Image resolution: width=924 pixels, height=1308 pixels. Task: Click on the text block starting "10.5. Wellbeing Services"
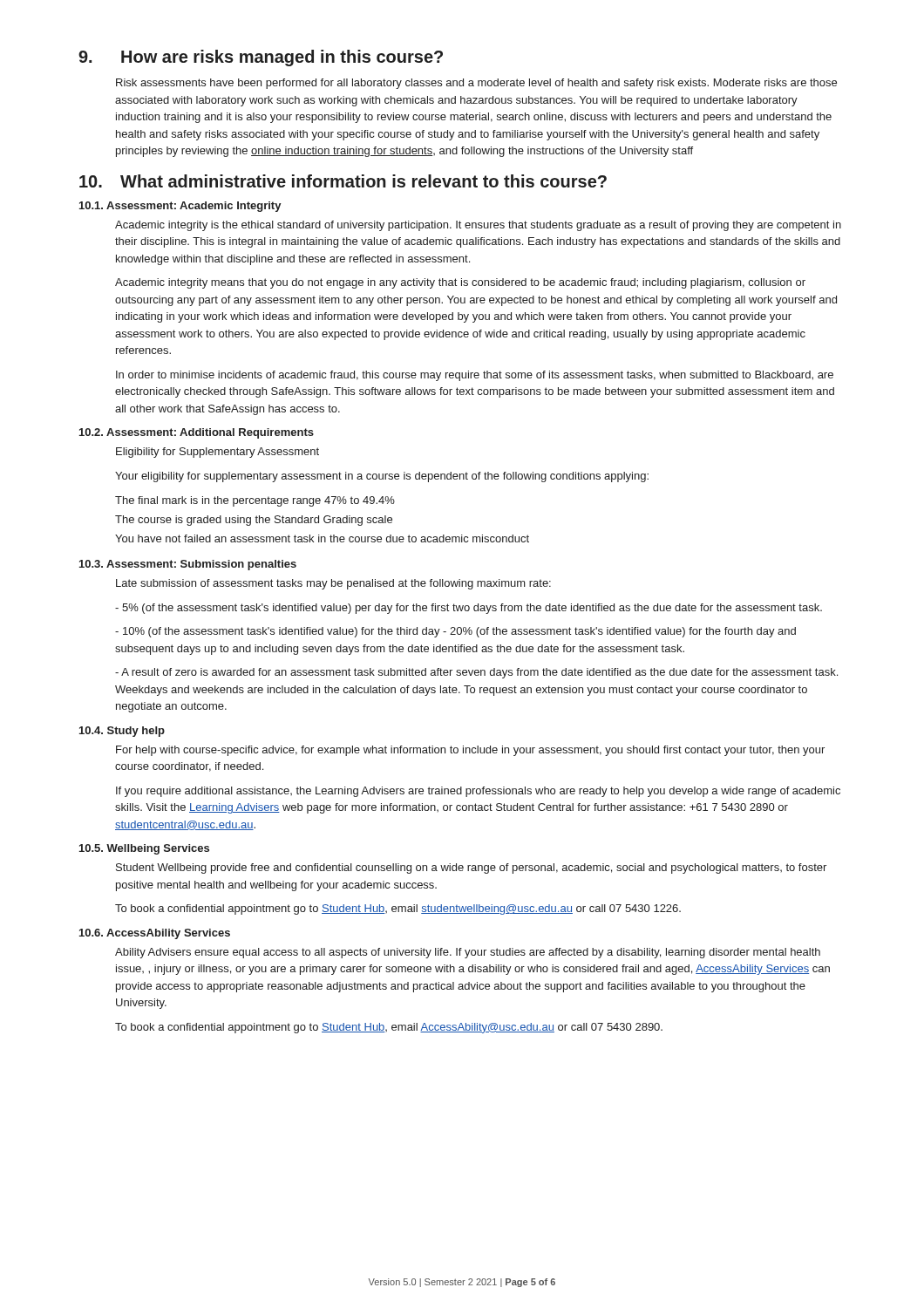click(144, 848)
